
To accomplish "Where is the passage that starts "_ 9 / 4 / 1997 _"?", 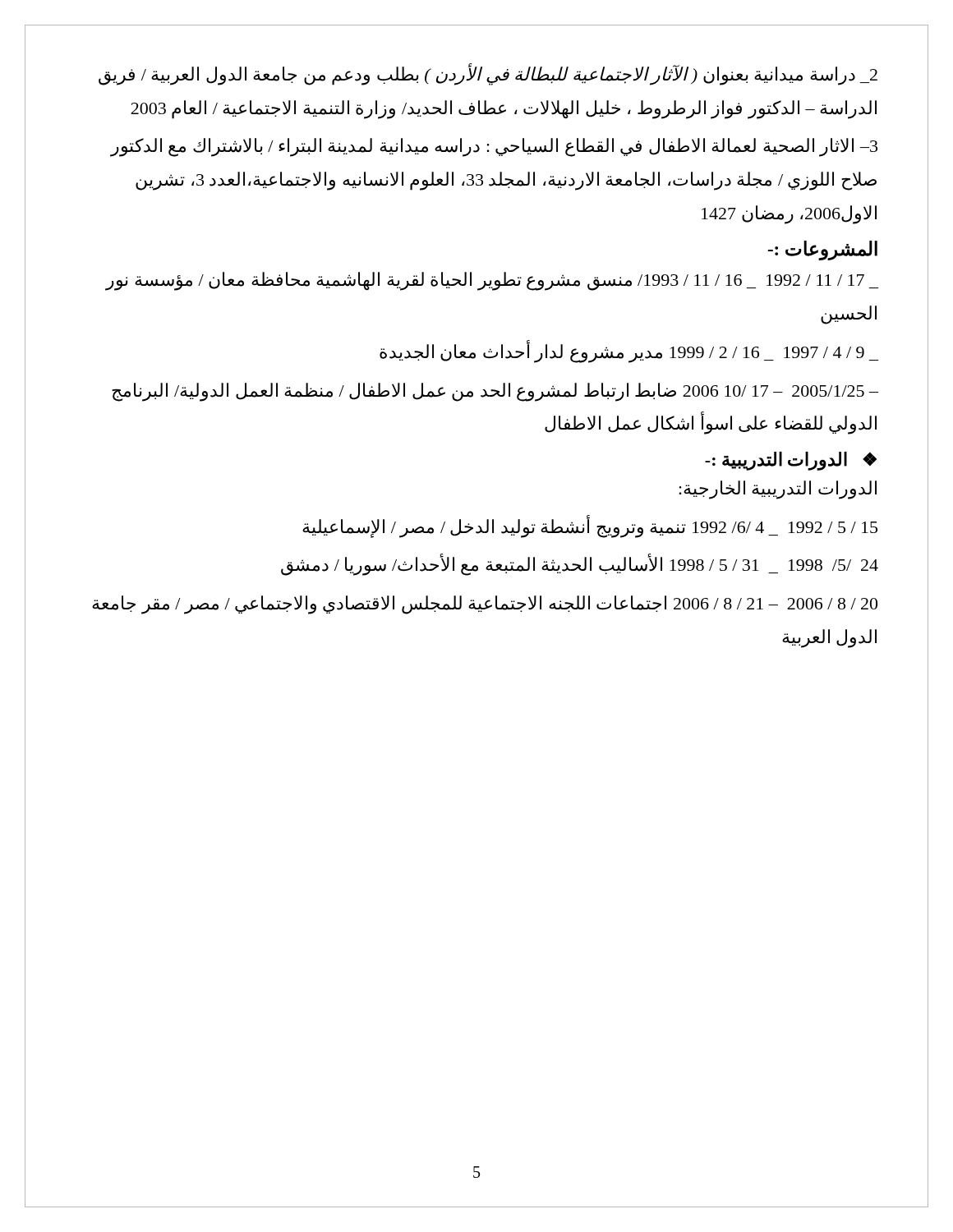I will click(x=628, y=352).
